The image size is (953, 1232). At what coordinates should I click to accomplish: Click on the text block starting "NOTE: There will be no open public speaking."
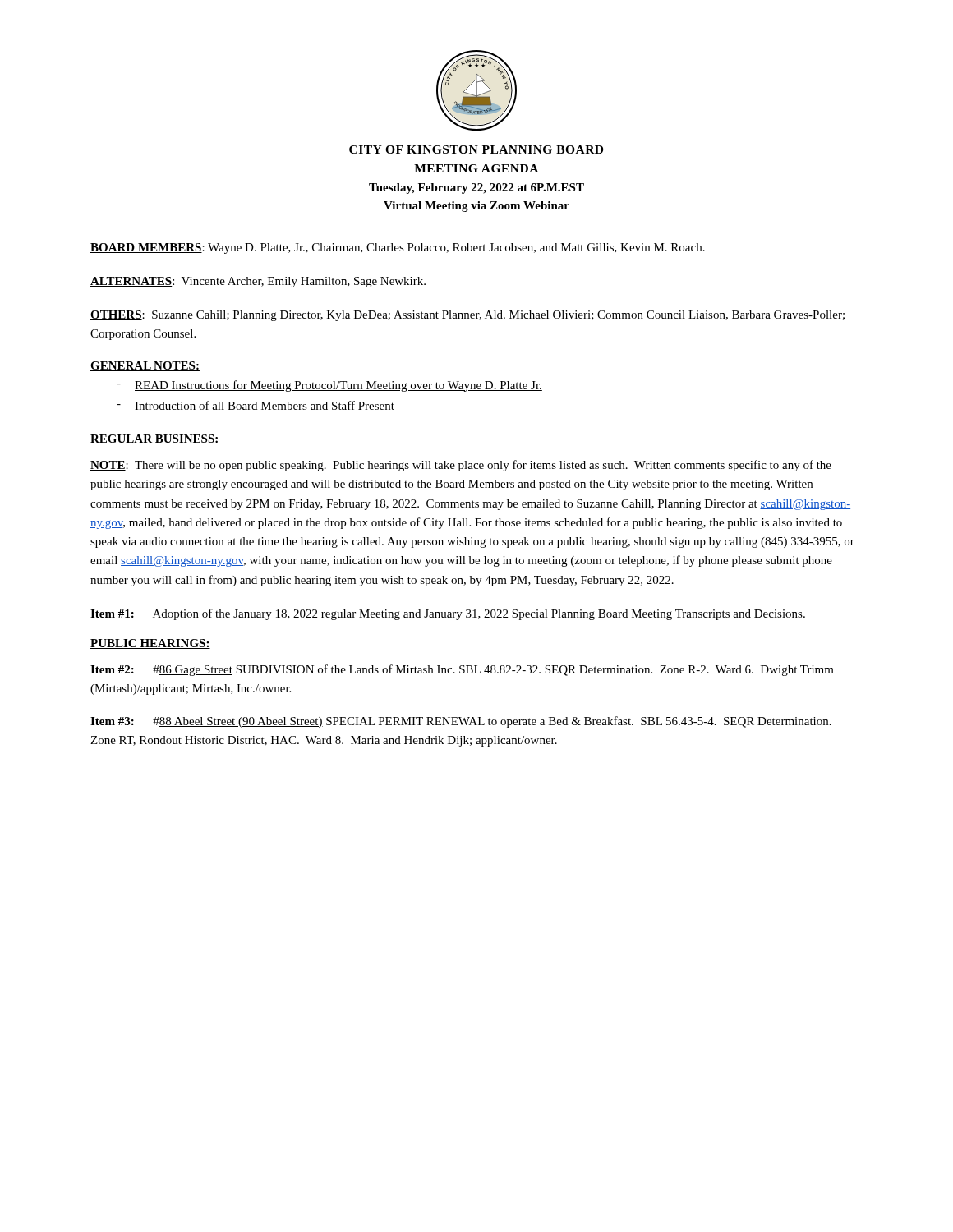(x=476, y=523)
